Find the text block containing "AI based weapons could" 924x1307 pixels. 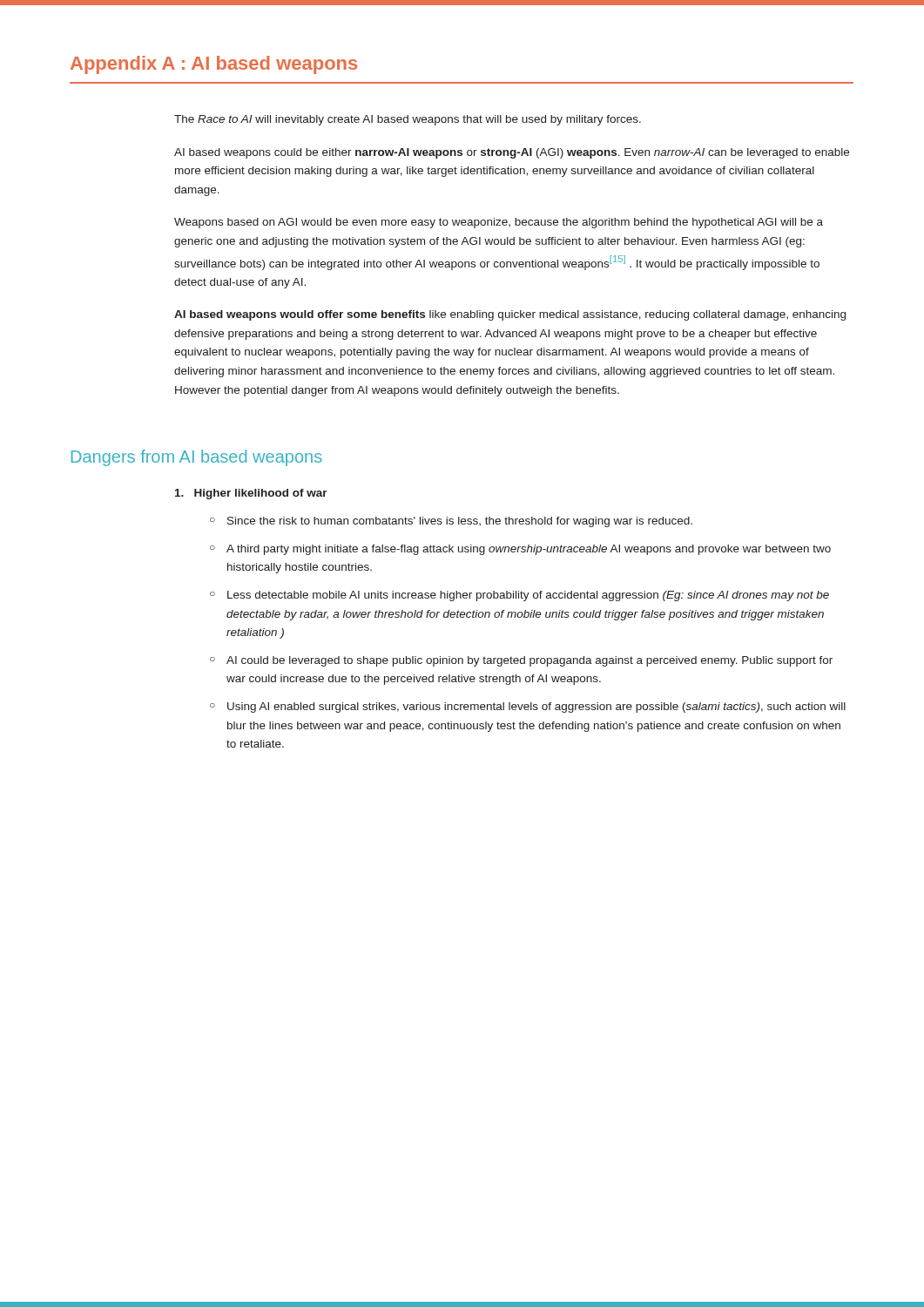(512, 171)
